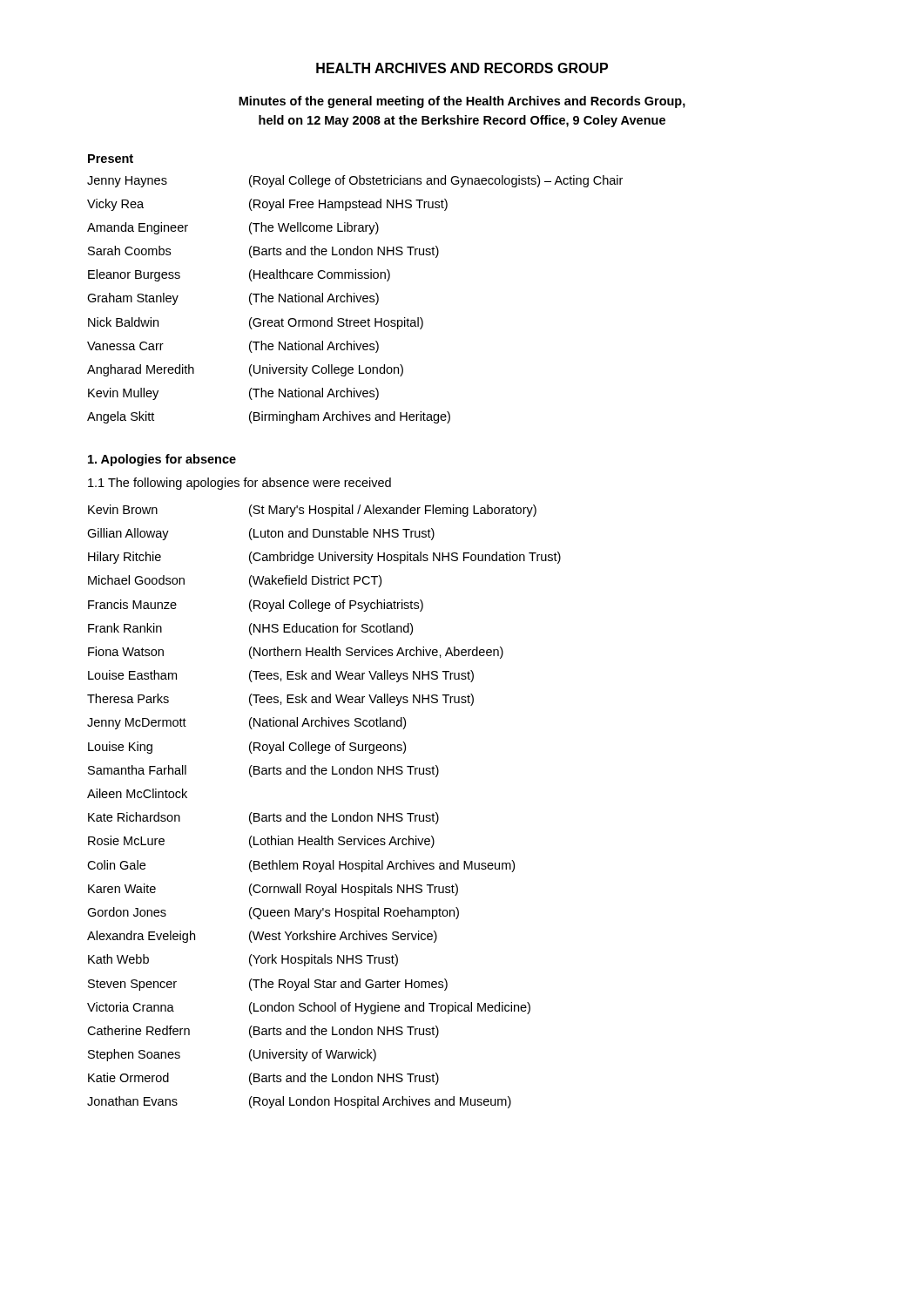Where is the passage that starts "Katie Ormerod (Barts and"?
The width and height of the screenshot is (924, 1307).
click(263, 1079)
